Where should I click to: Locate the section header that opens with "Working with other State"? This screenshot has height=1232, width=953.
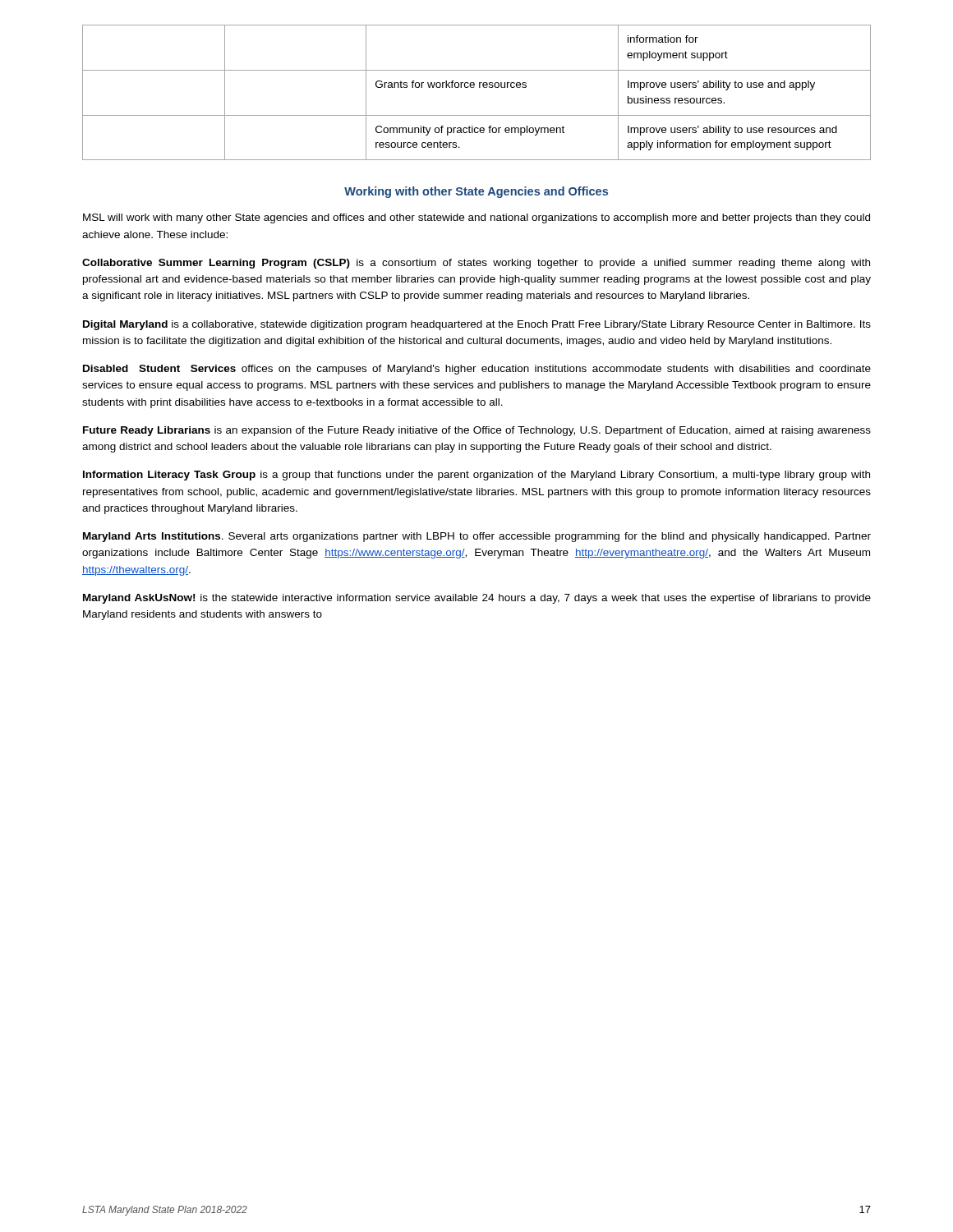click(476, 192)
